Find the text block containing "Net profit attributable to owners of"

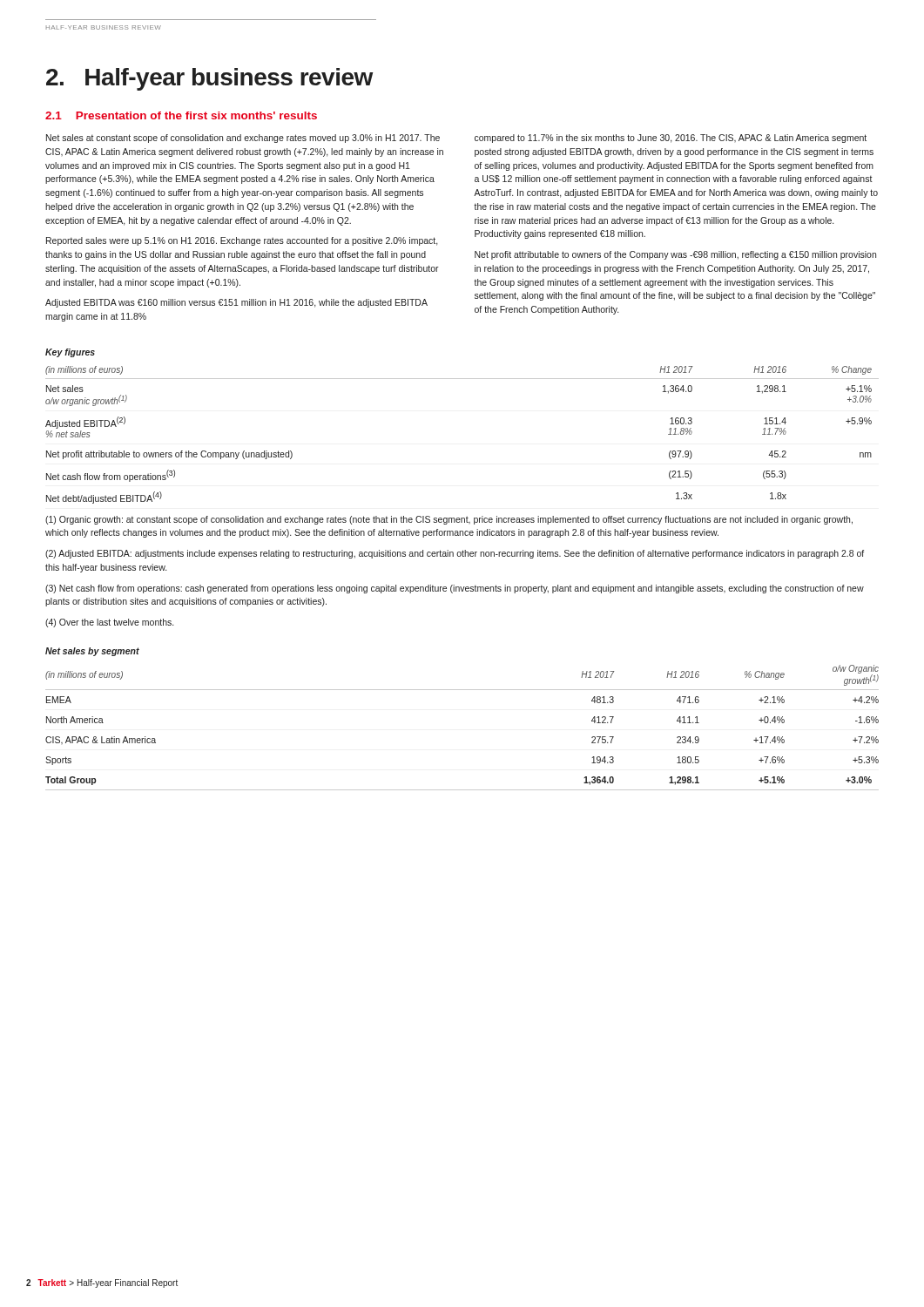pyautogui.click(x=676, y=283)
